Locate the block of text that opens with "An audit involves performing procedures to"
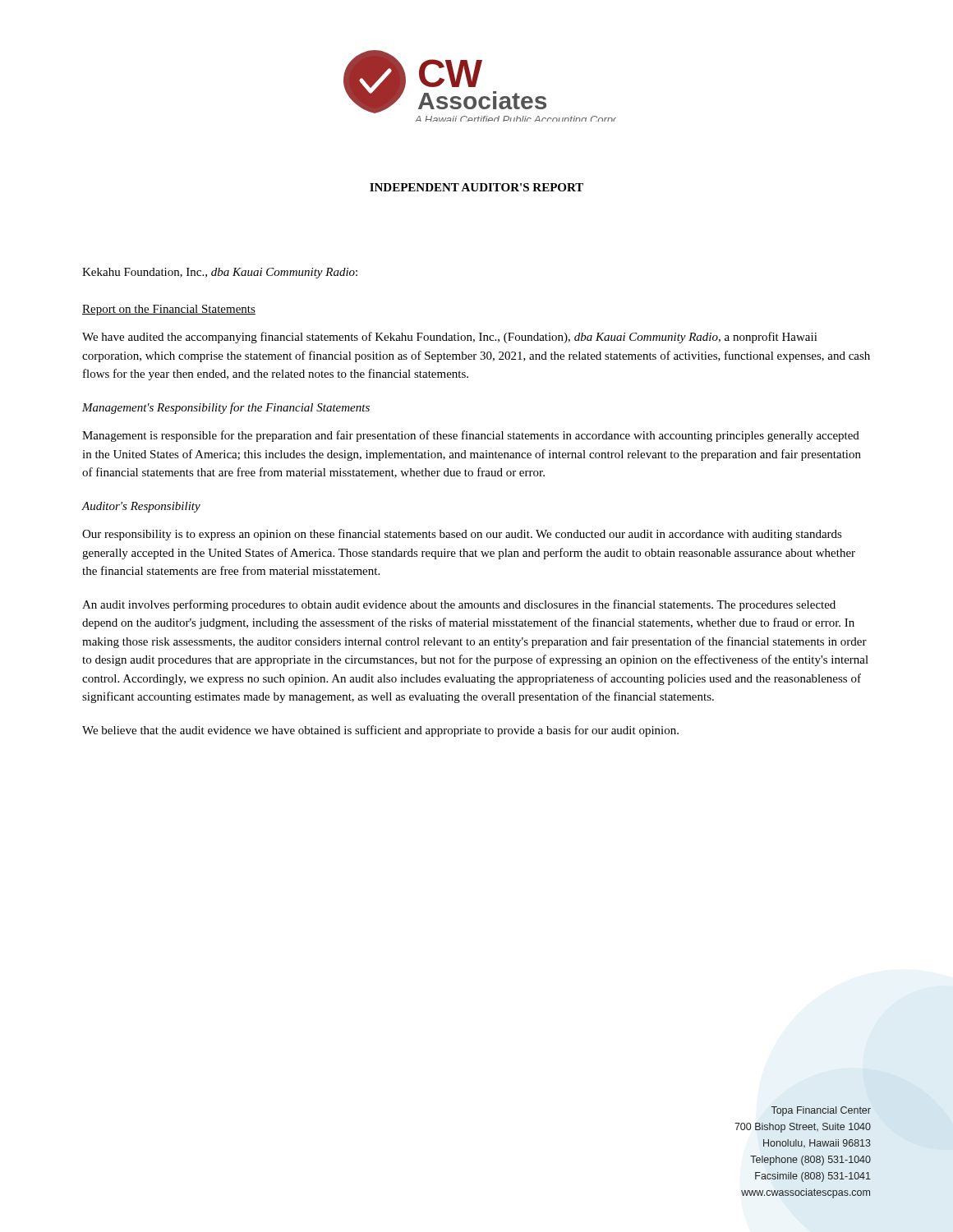This screenshot has height=1232, width=953. click(475, 650)
